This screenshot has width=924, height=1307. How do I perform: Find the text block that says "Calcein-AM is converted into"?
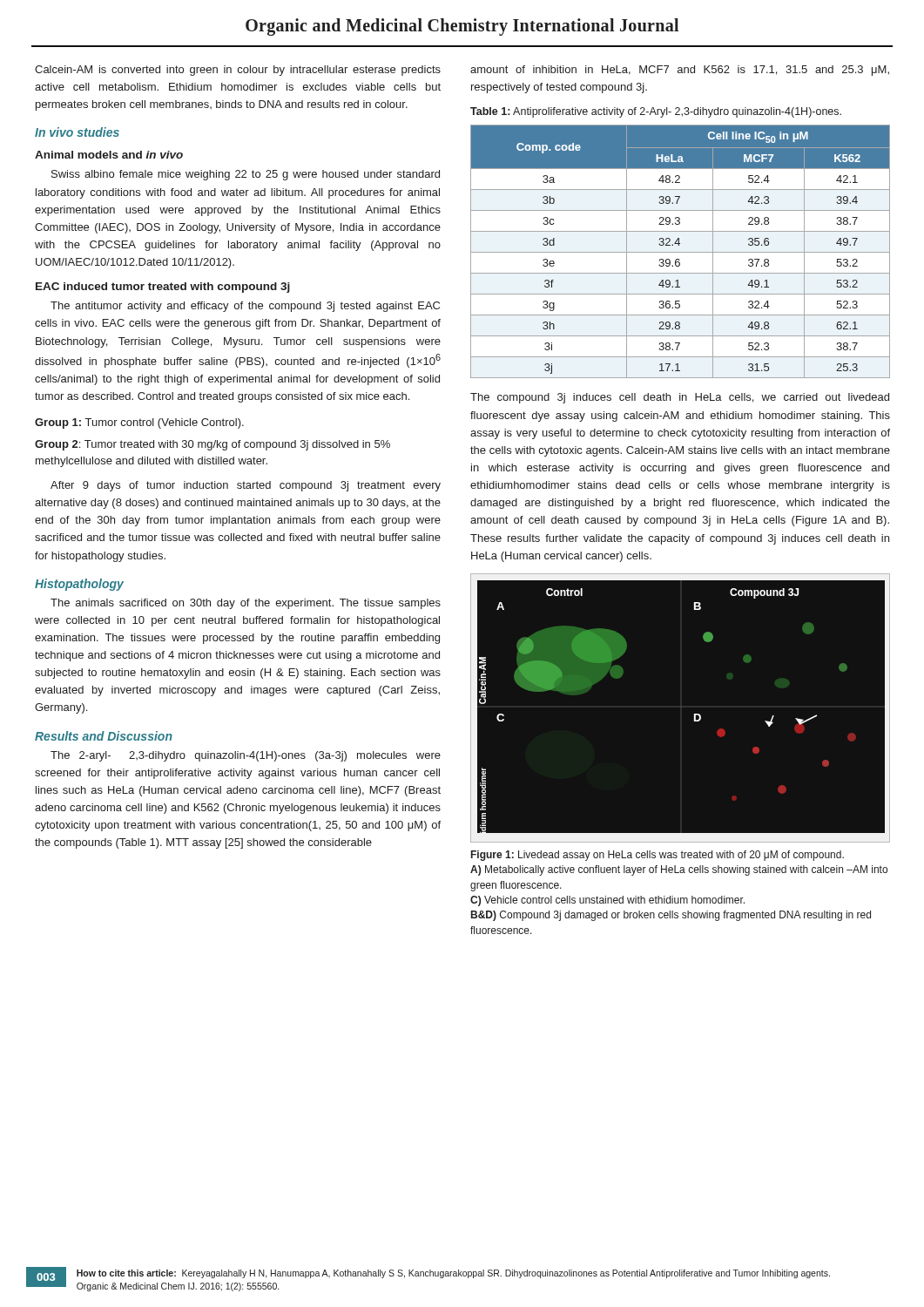pos(238,87)
